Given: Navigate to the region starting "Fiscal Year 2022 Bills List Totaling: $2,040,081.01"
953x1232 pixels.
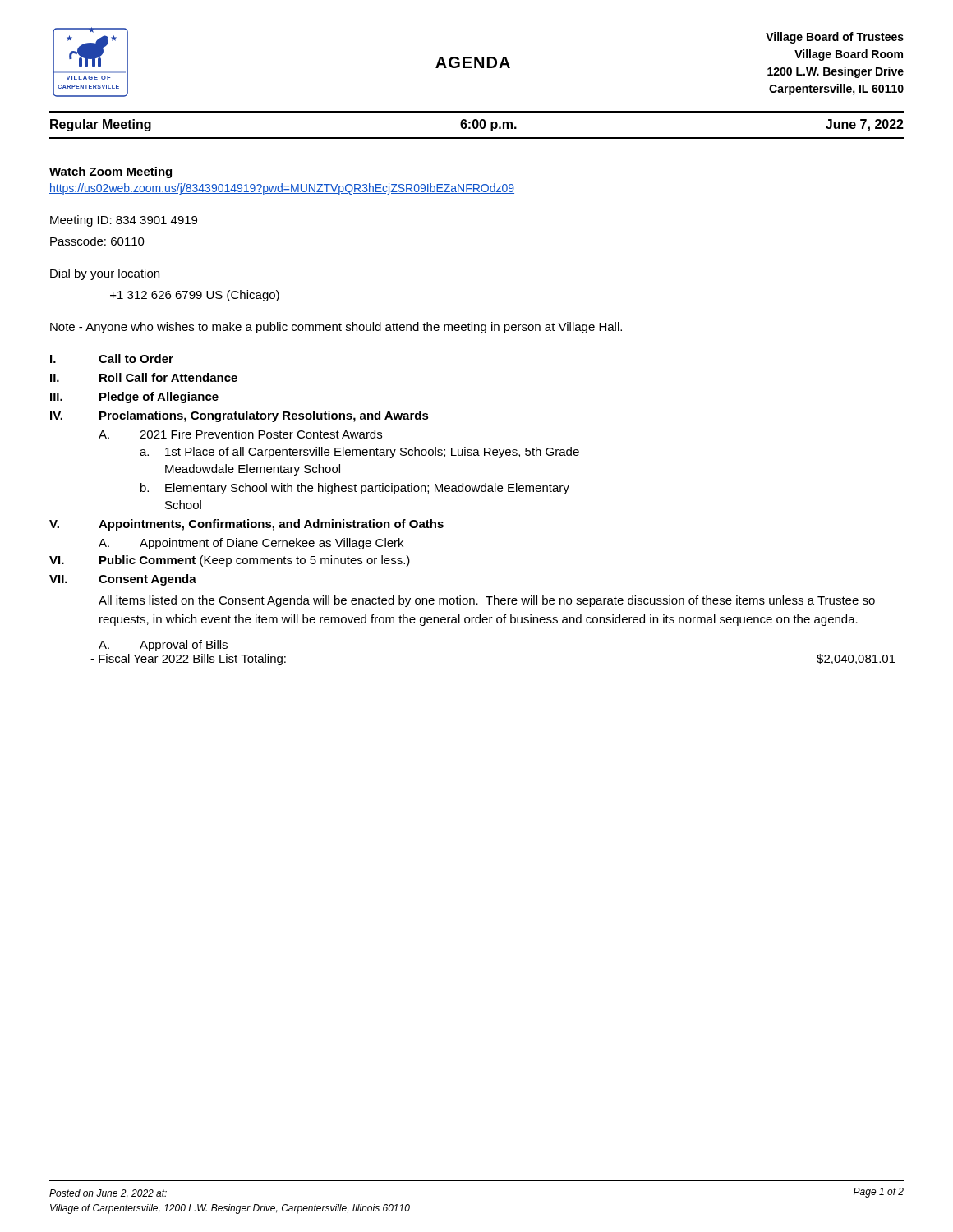Looking at the screenshot, I should click(185, 659).
